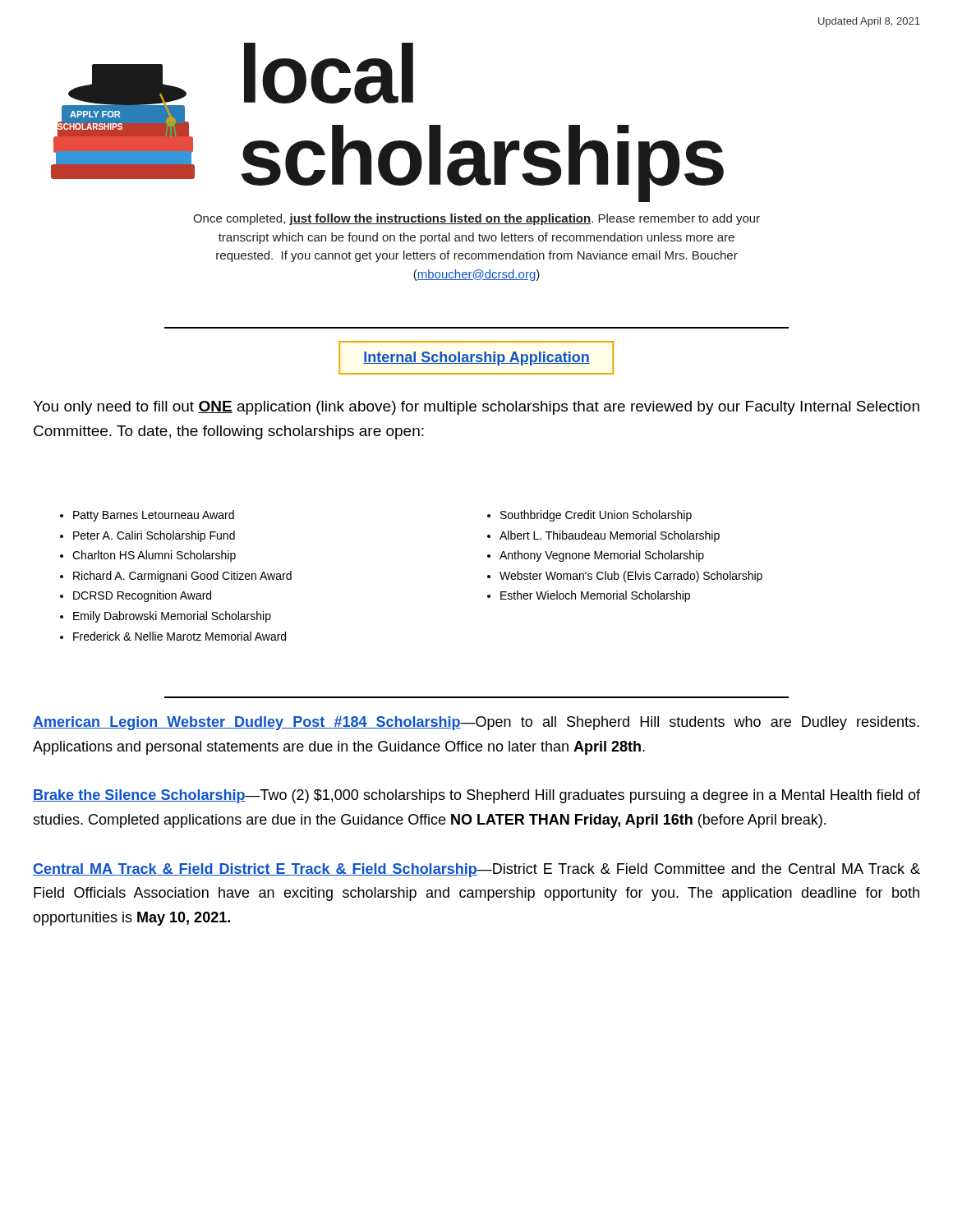This screenshot has width=953, height=1232.
Task: Point to the text starting "Internal Scholarship Application"
Action: click(476, 357)
